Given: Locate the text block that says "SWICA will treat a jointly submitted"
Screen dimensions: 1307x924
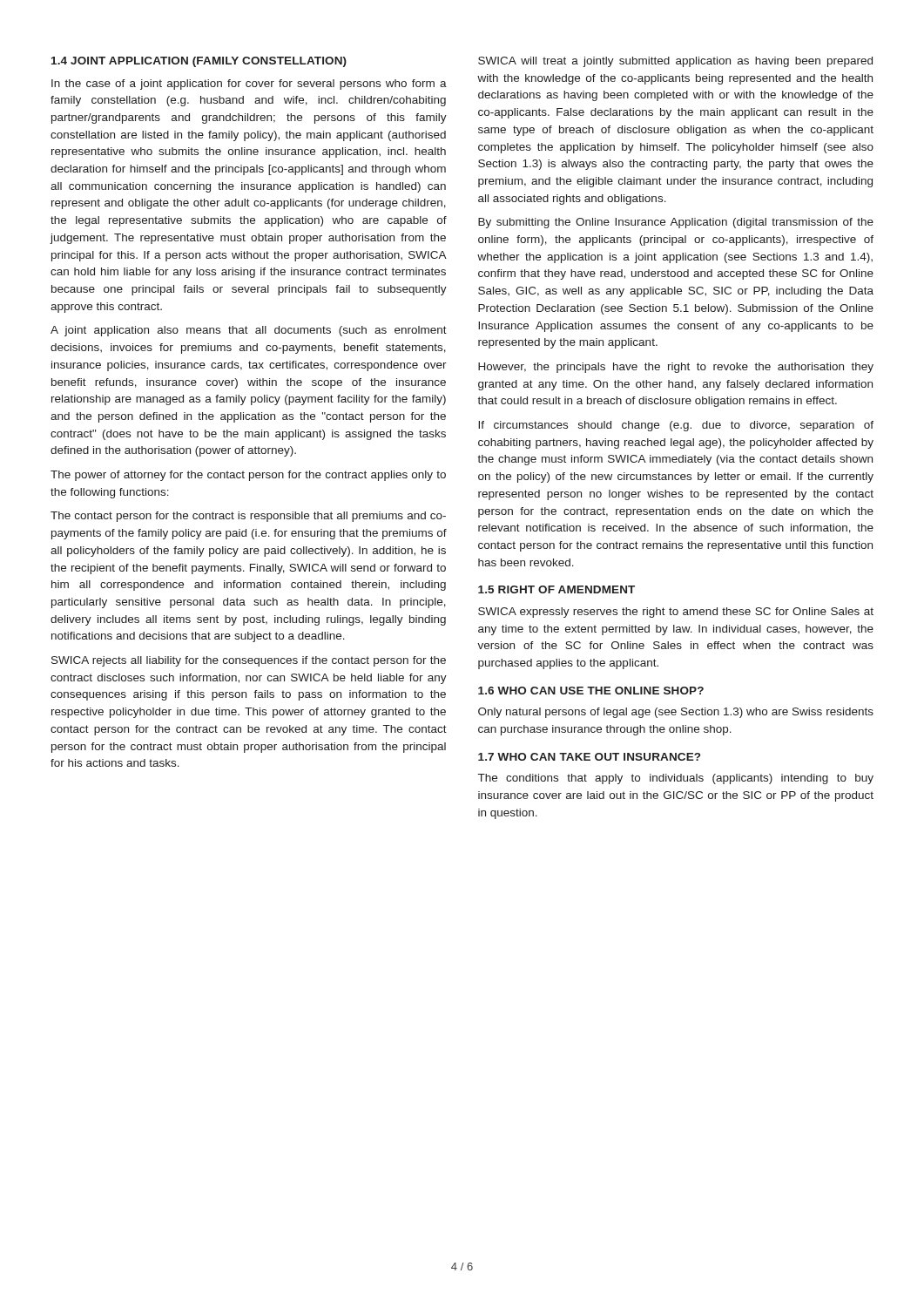Looking at the screenshot, I should 676,129.
